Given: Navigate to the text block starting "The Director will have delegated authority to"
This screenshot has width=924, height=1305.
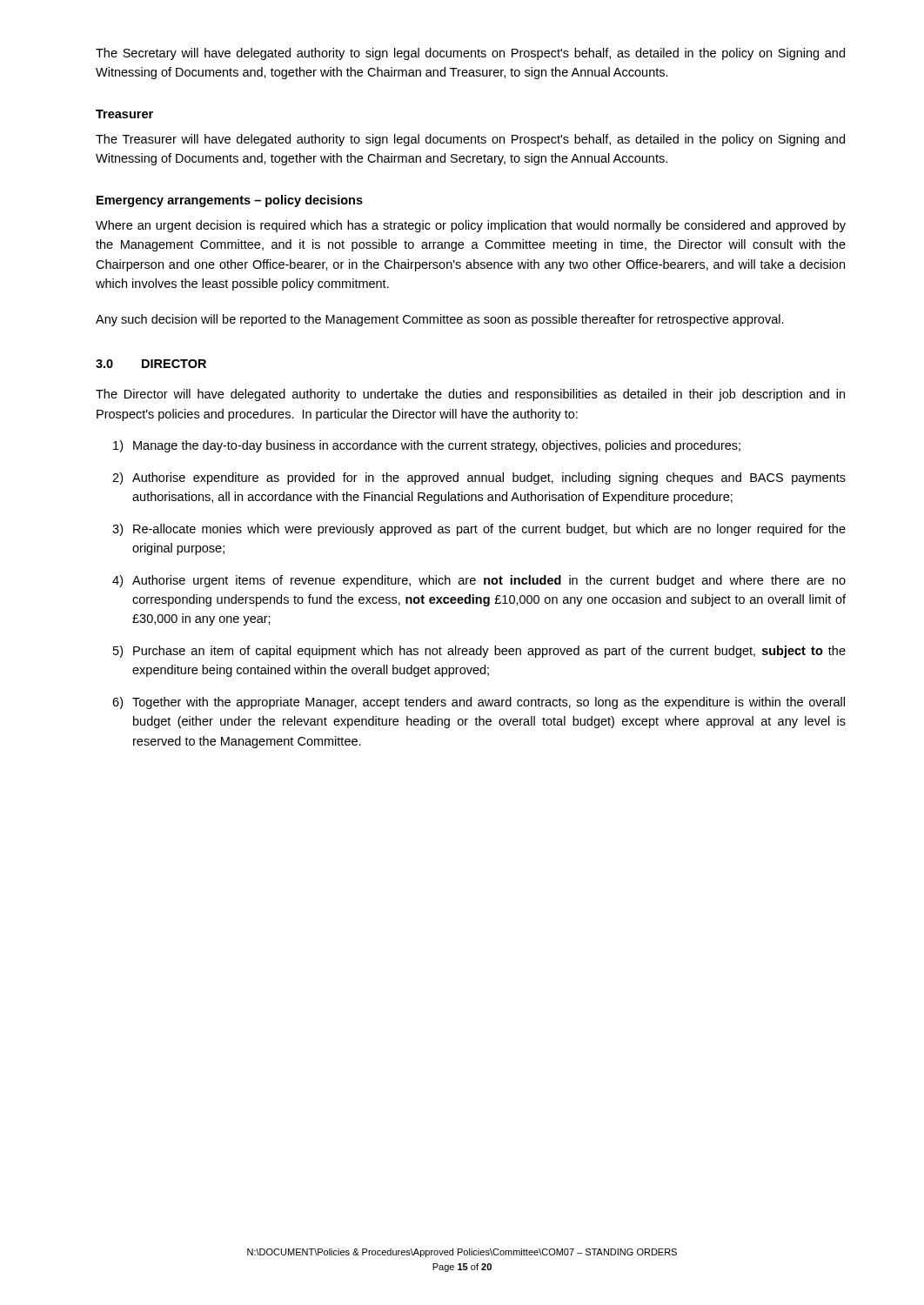Looking at the screenshot, I should point(471,404).
